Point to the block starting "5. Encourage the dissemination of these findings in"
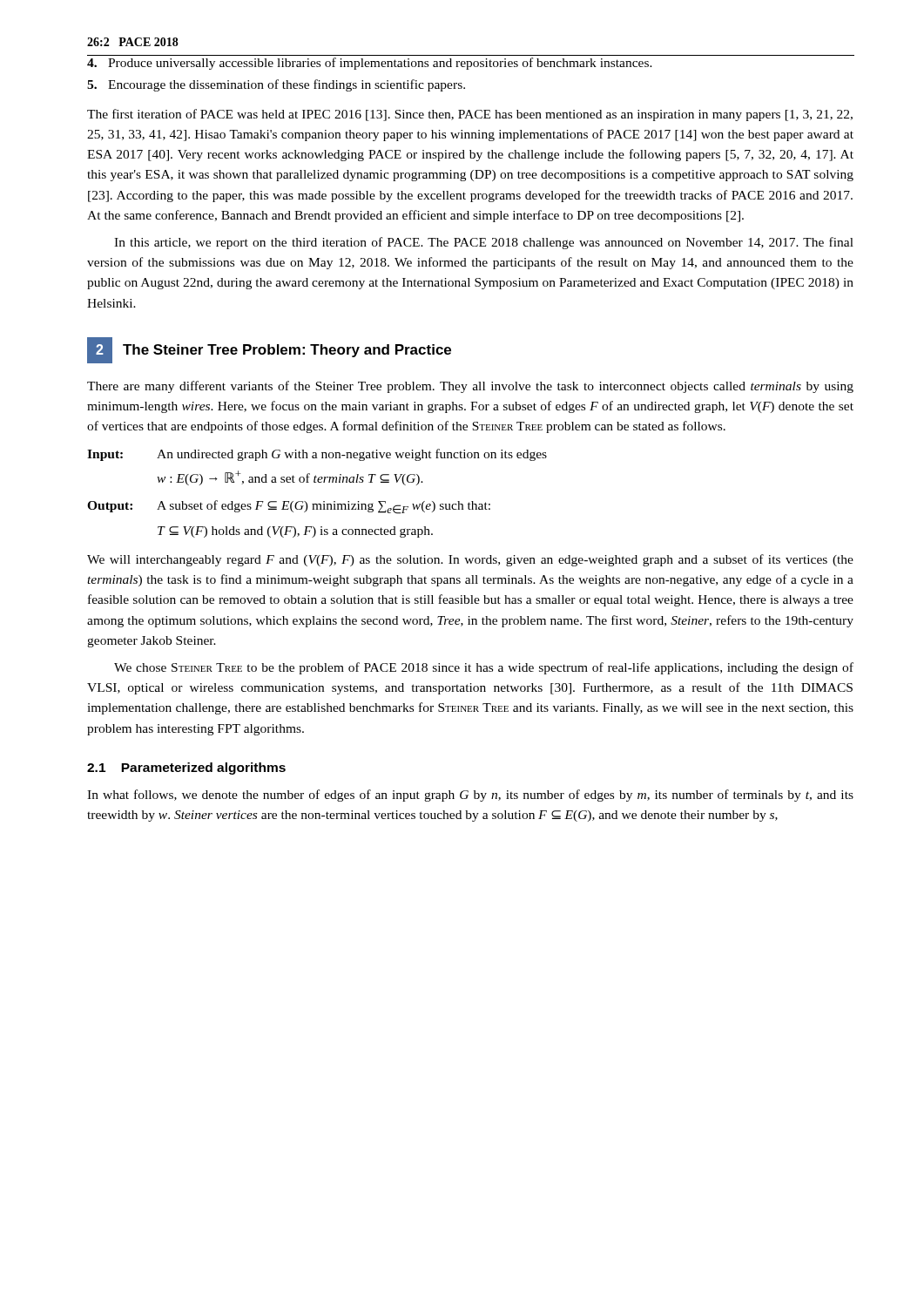This screenshot has width=924, height=1307. coord(470,84)
